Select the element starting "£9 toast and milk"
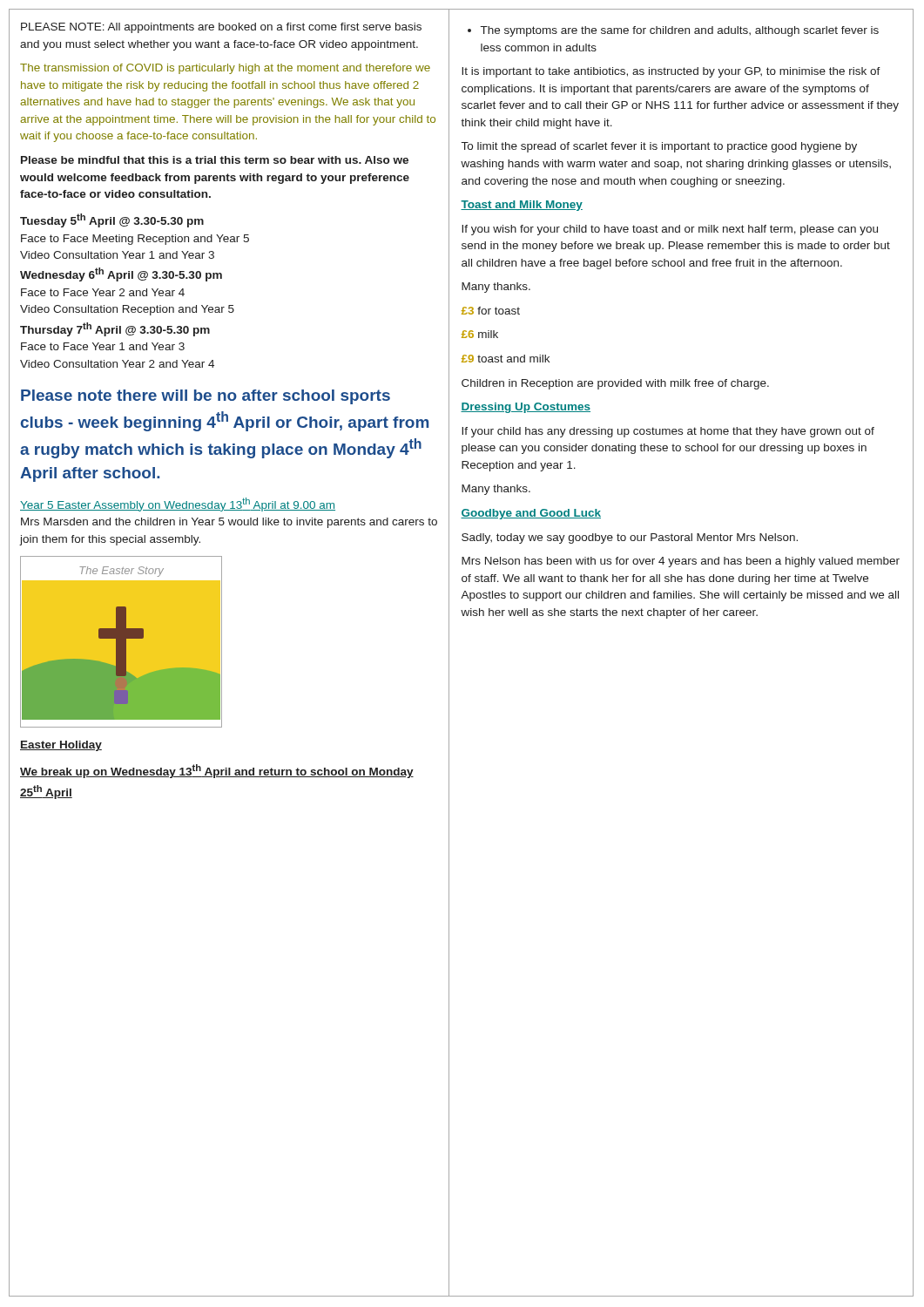Screen dimensions: 1307x924 [x=506, y=359]
